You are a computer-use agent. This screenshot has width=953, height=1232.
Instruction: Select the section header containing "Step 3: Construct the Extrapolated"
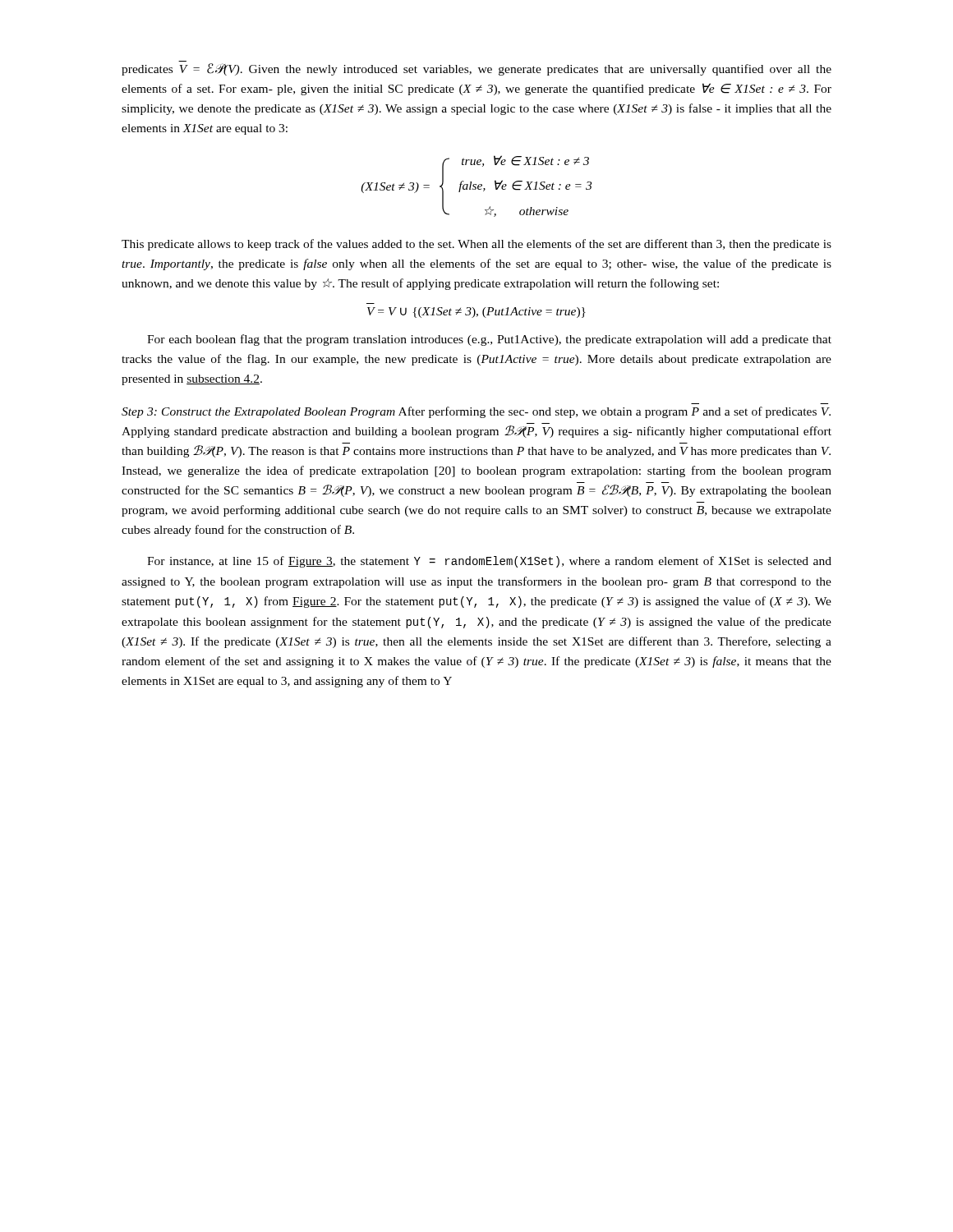click(x=476, y=470)
